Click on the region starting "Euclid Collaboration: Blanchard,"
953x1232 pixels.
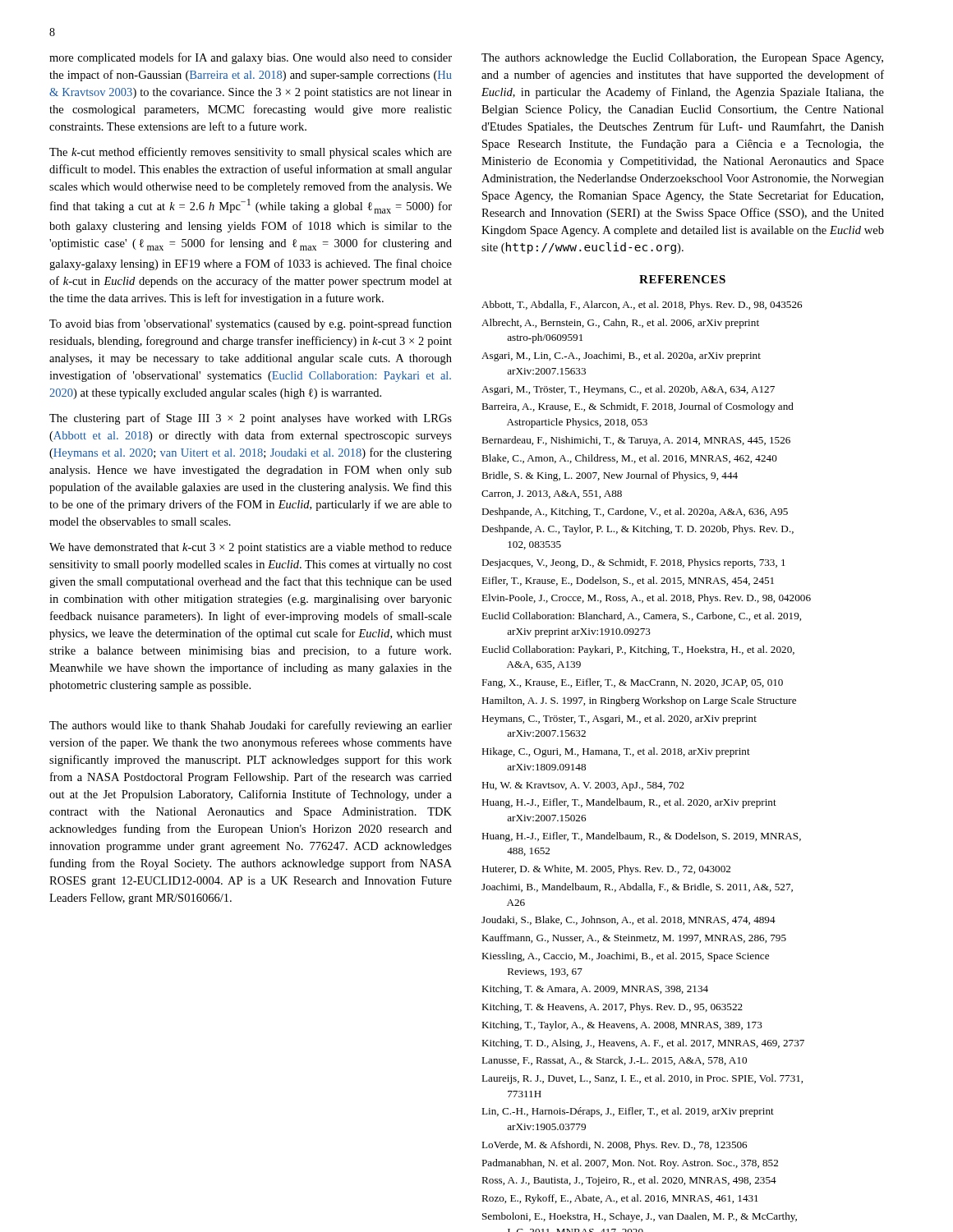click(x=642, y=623)
